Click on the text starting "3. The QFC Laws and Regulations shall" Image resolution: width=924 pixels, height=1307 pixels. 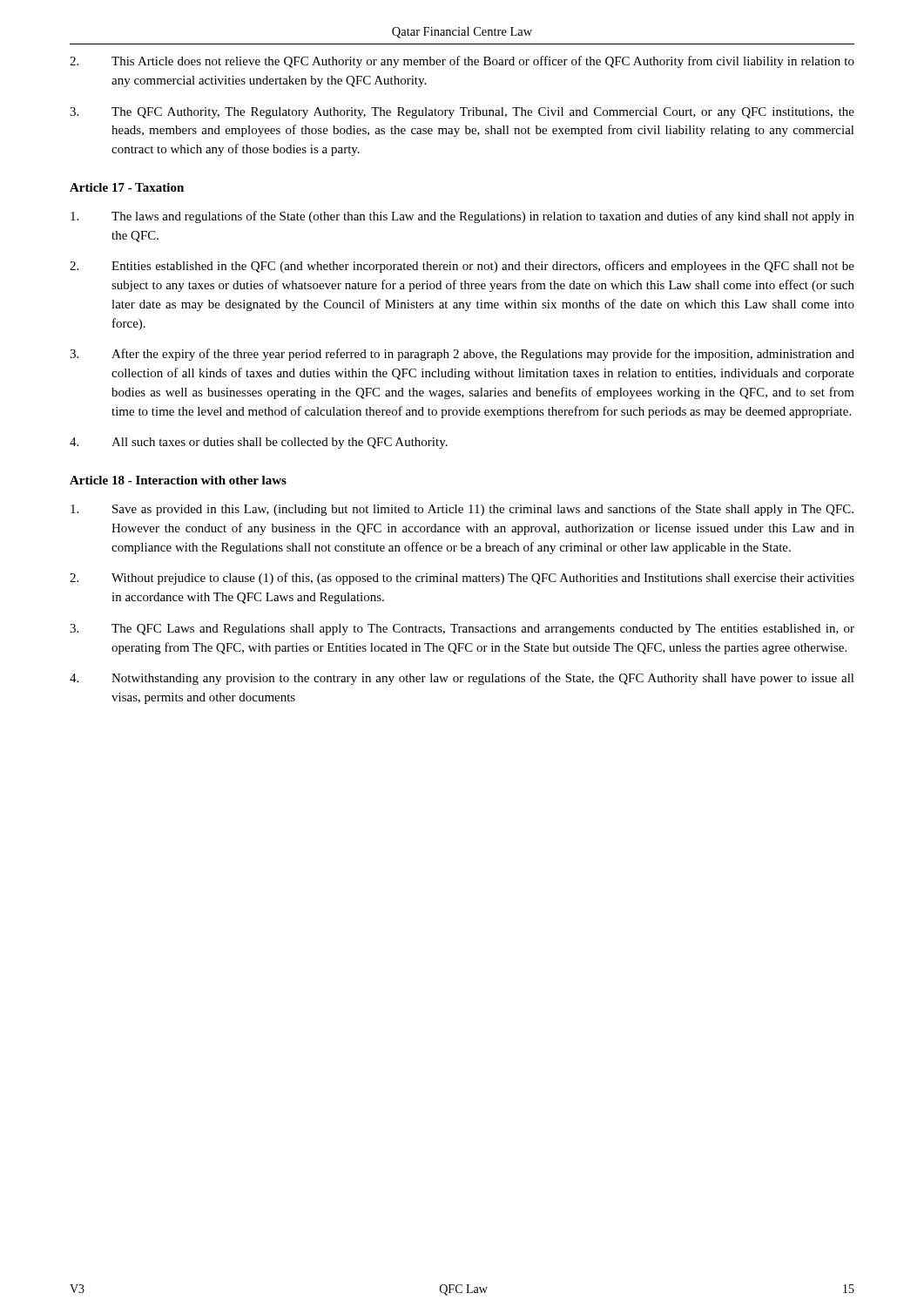click(x=462, y=638)
